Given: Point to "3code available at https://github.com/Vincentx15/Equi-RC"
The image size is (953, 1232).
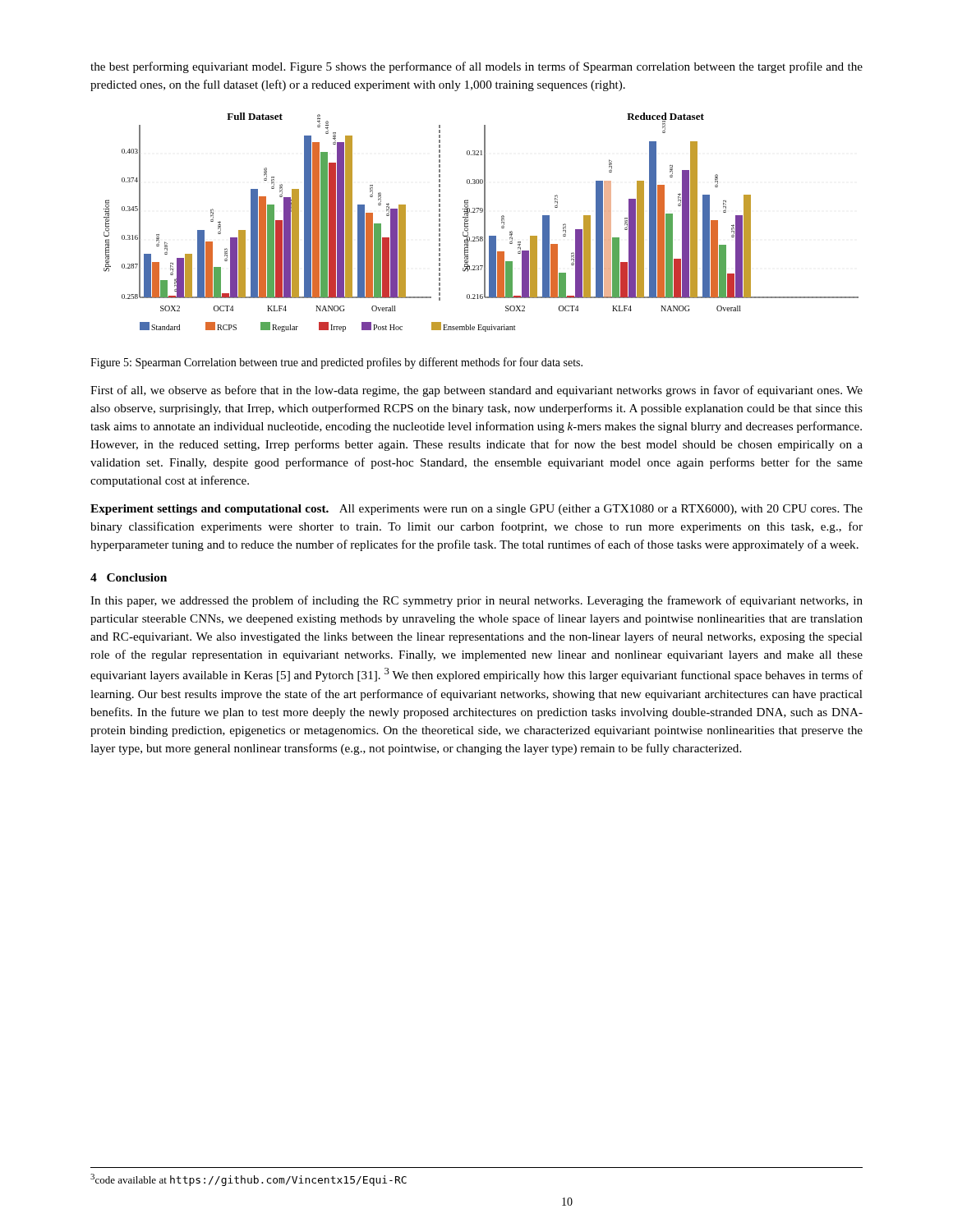Looking at the screenshot, I should pos(249,1178).
